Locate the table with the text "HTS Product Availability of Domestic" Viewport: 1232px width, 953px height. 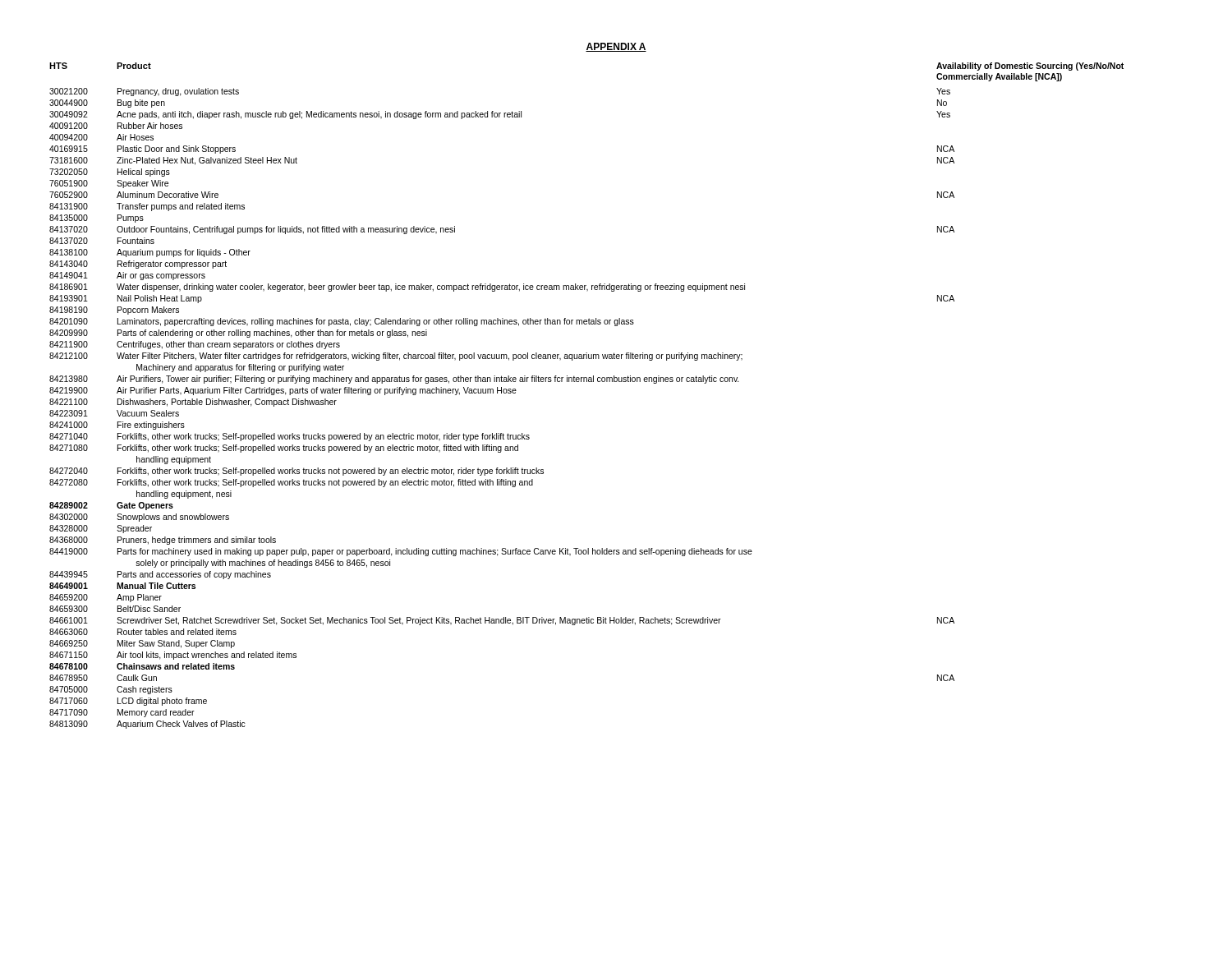616,395
